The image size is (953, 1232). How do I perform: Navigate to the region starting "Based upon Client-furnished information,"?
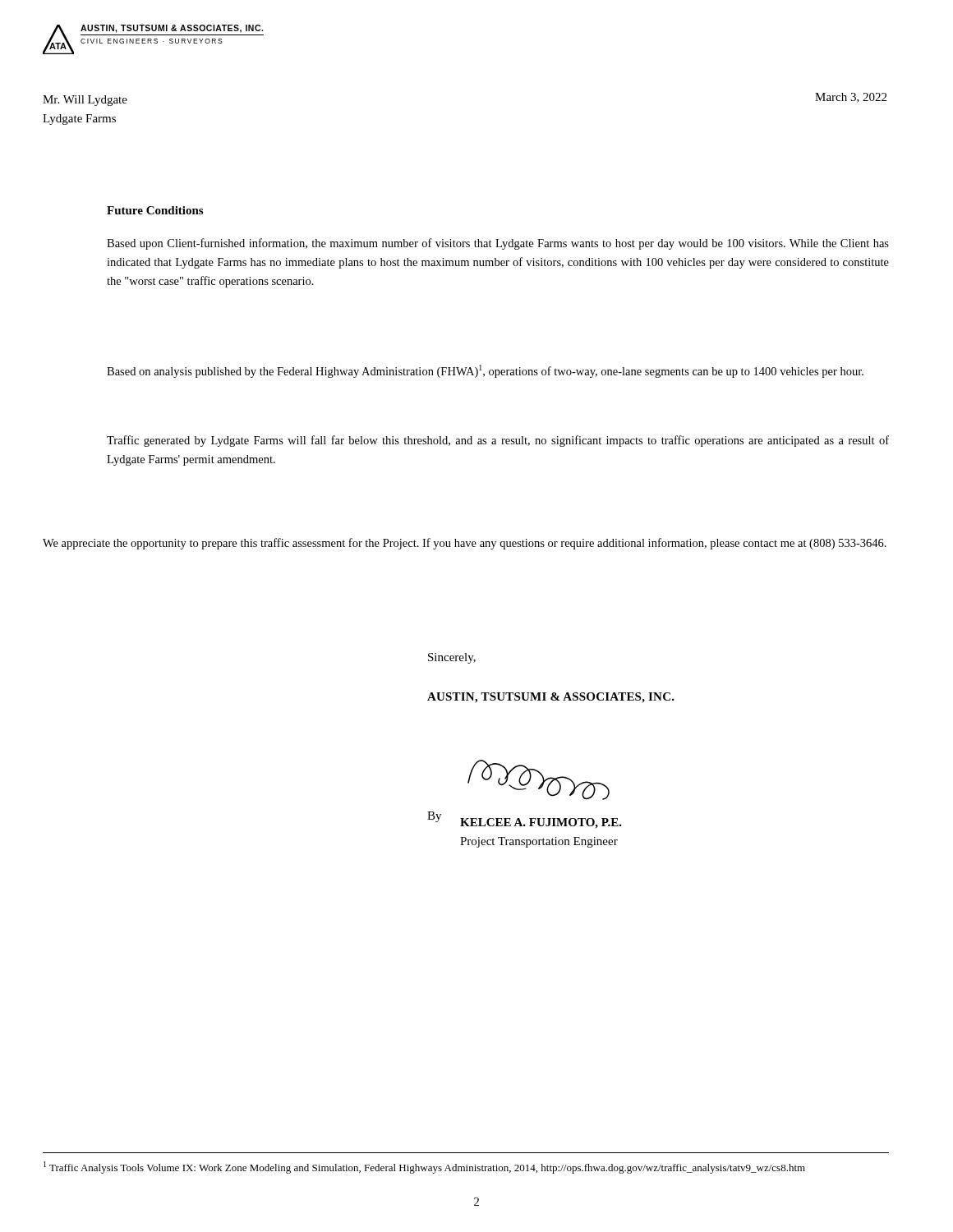click(498, 262)
